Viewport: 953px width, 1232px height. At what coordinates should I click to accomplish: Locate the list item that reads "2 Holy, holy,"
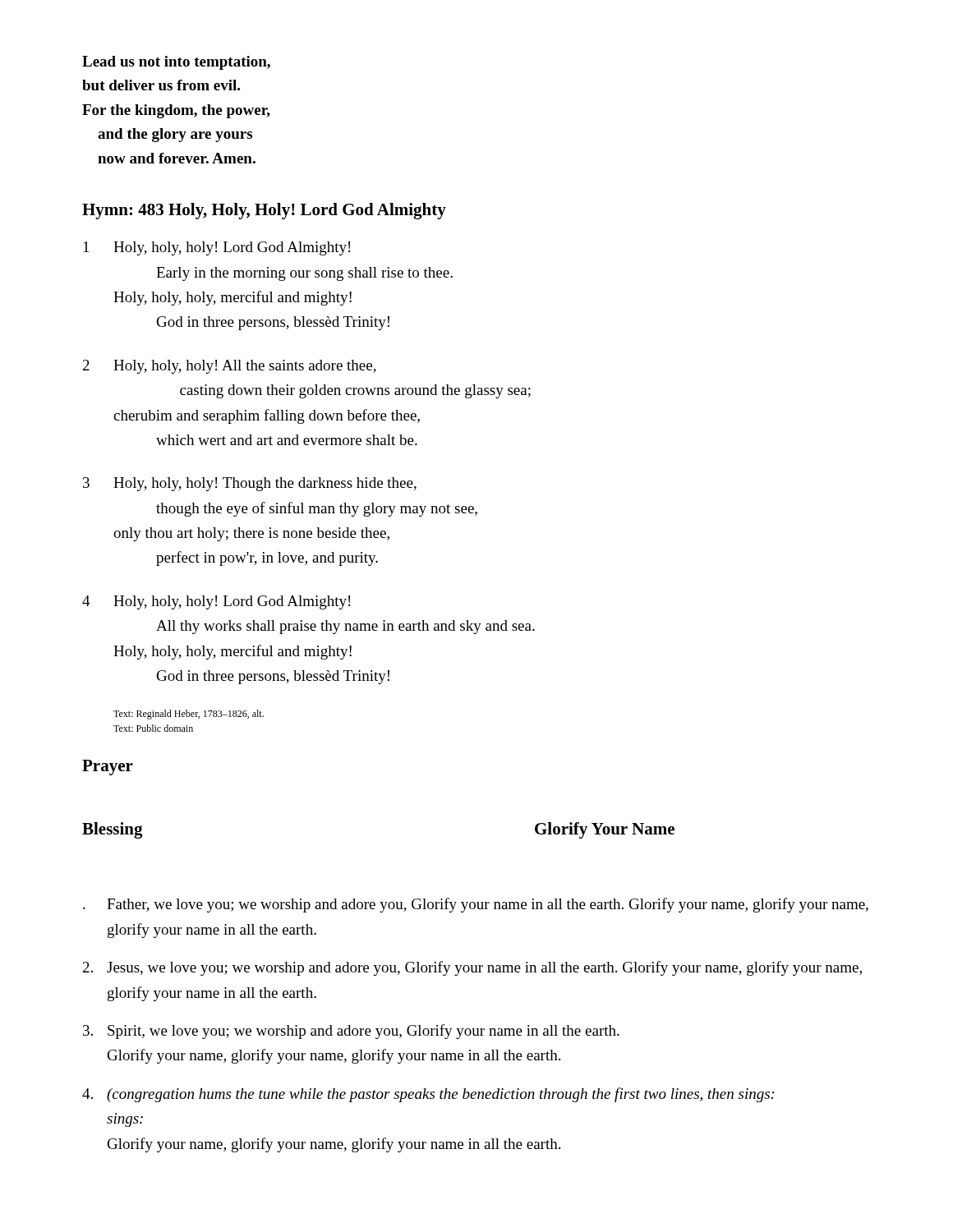click(x=485, y=403)
